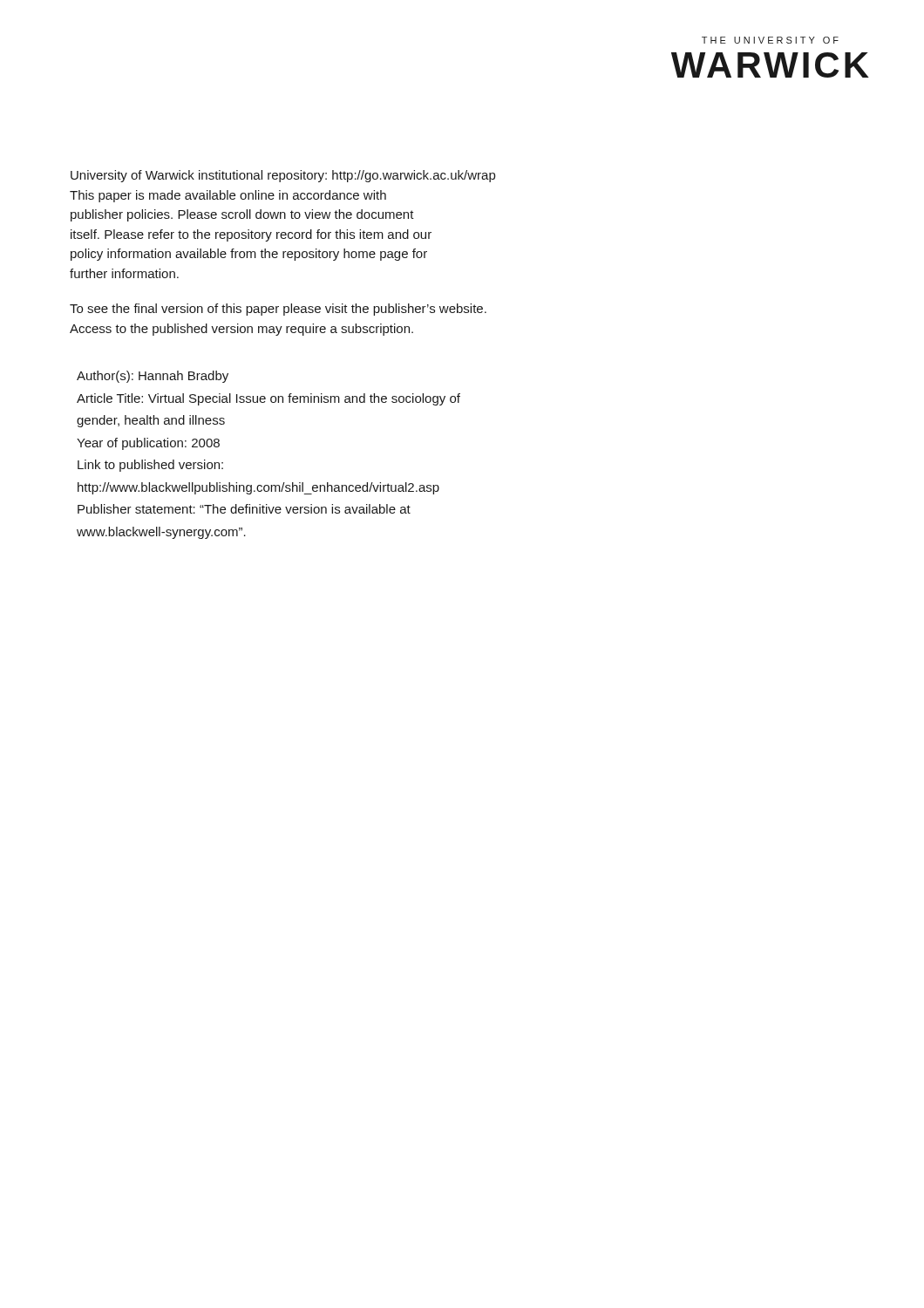
Task: Select the region starting "To see the final version"
Action: coord(278,318)
